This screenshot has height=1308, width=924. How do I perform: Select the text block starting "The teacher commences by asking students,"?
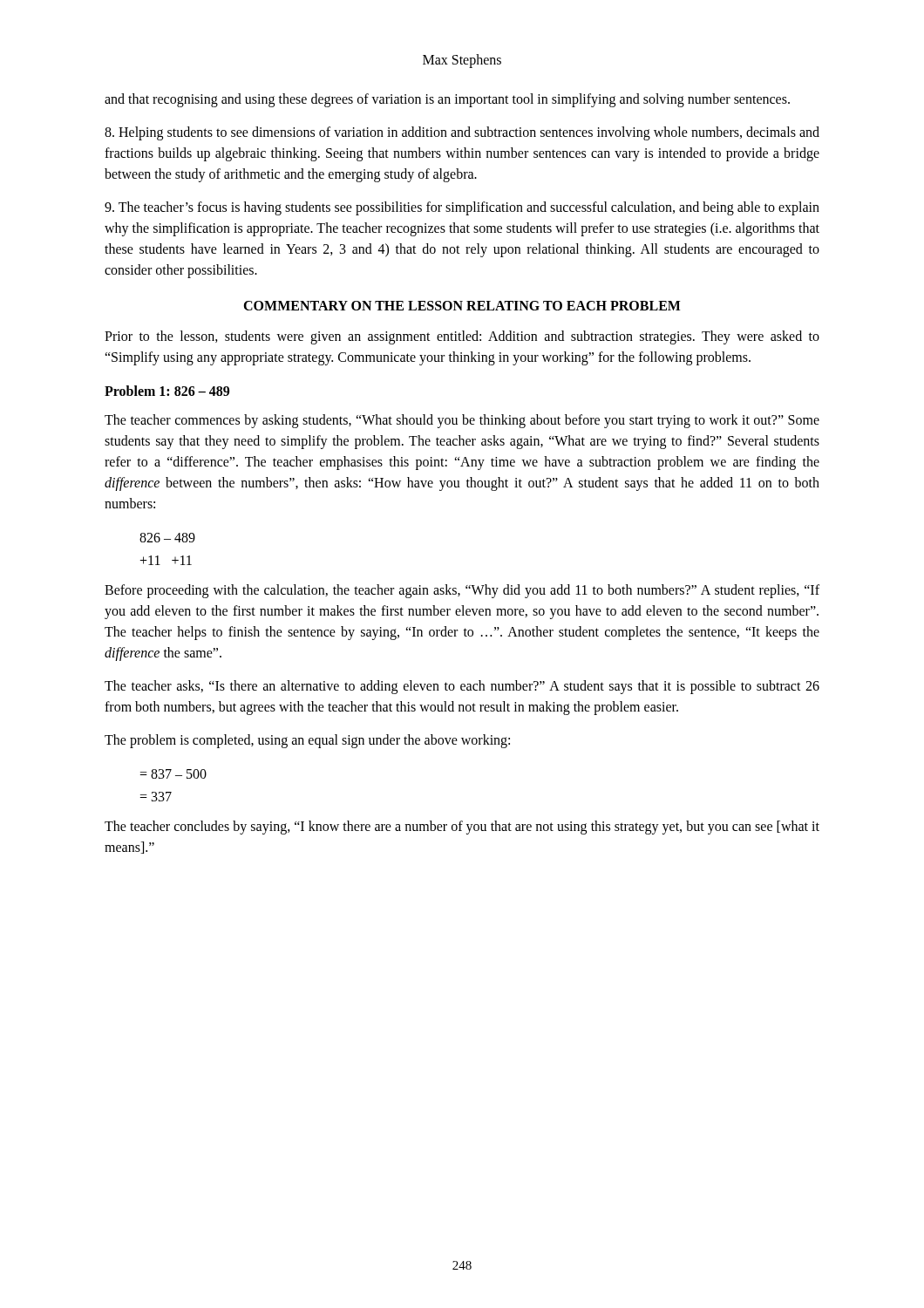[462, 462]
